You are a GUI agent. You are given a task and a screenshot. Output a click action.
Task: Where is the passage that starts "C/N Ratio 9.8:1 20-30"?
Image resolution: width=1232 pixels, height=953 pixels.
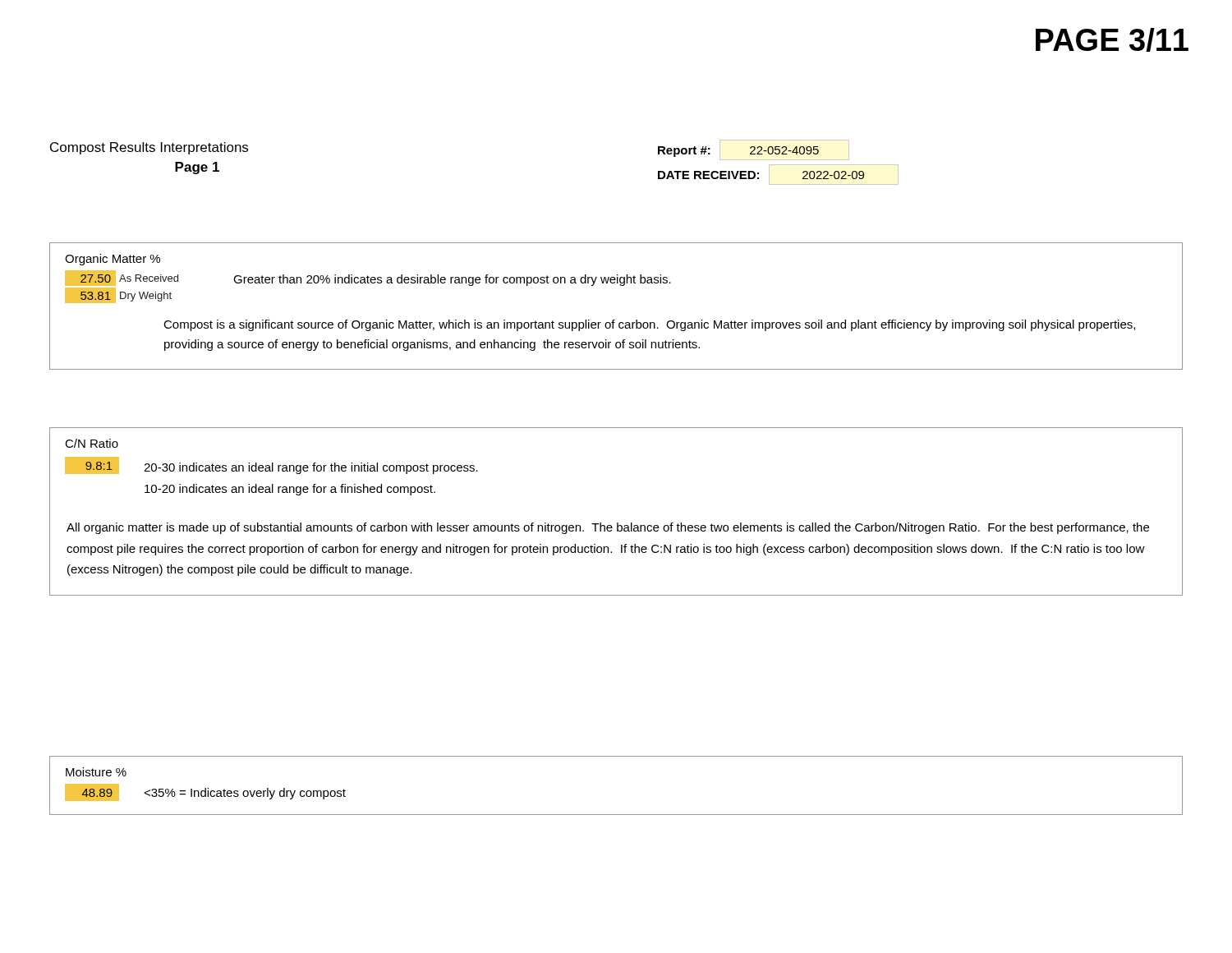[x=92, y=443]
